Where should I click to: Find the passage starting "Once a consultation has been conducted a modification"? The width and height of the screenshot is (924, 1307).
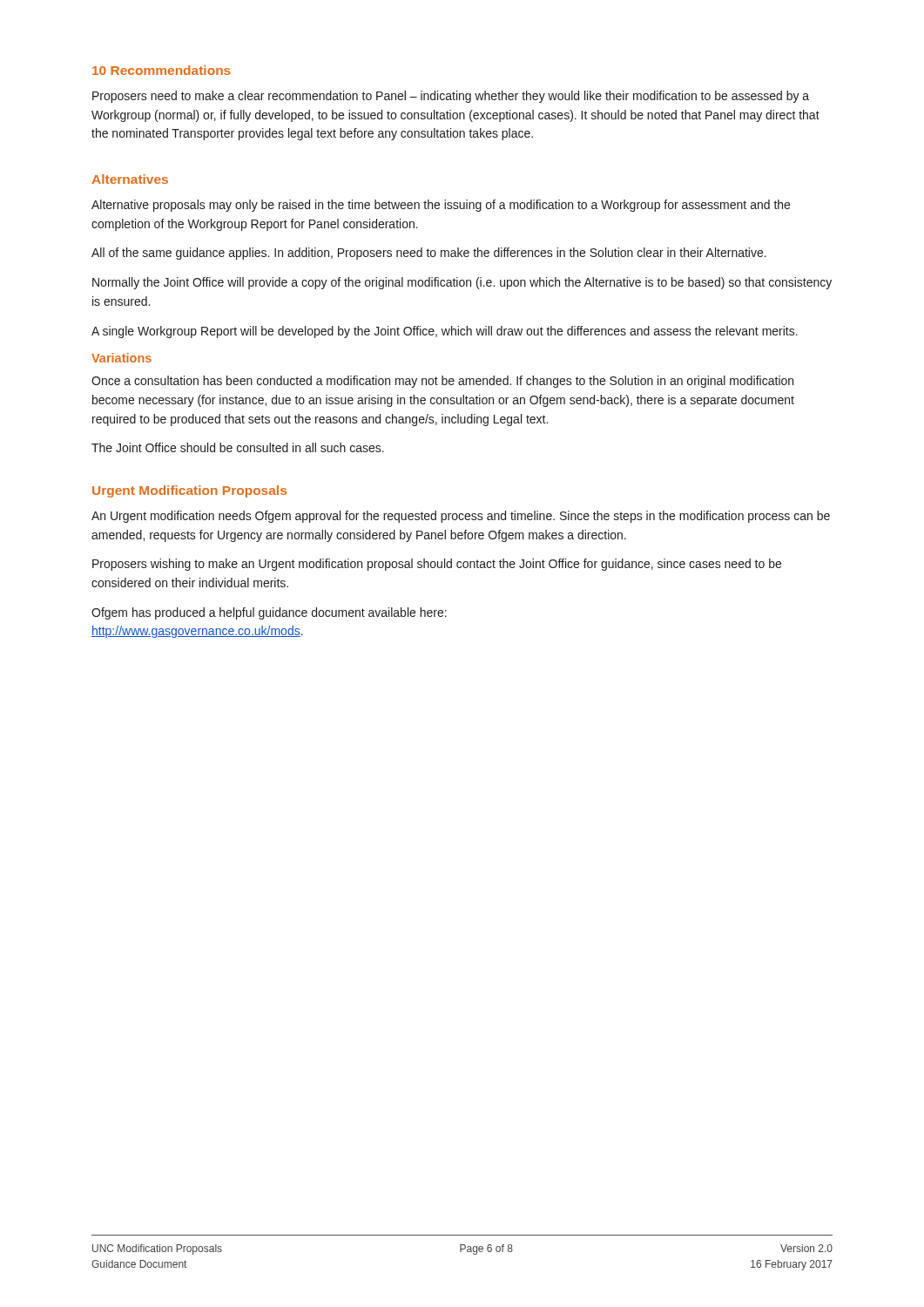[x=443, y=400]
